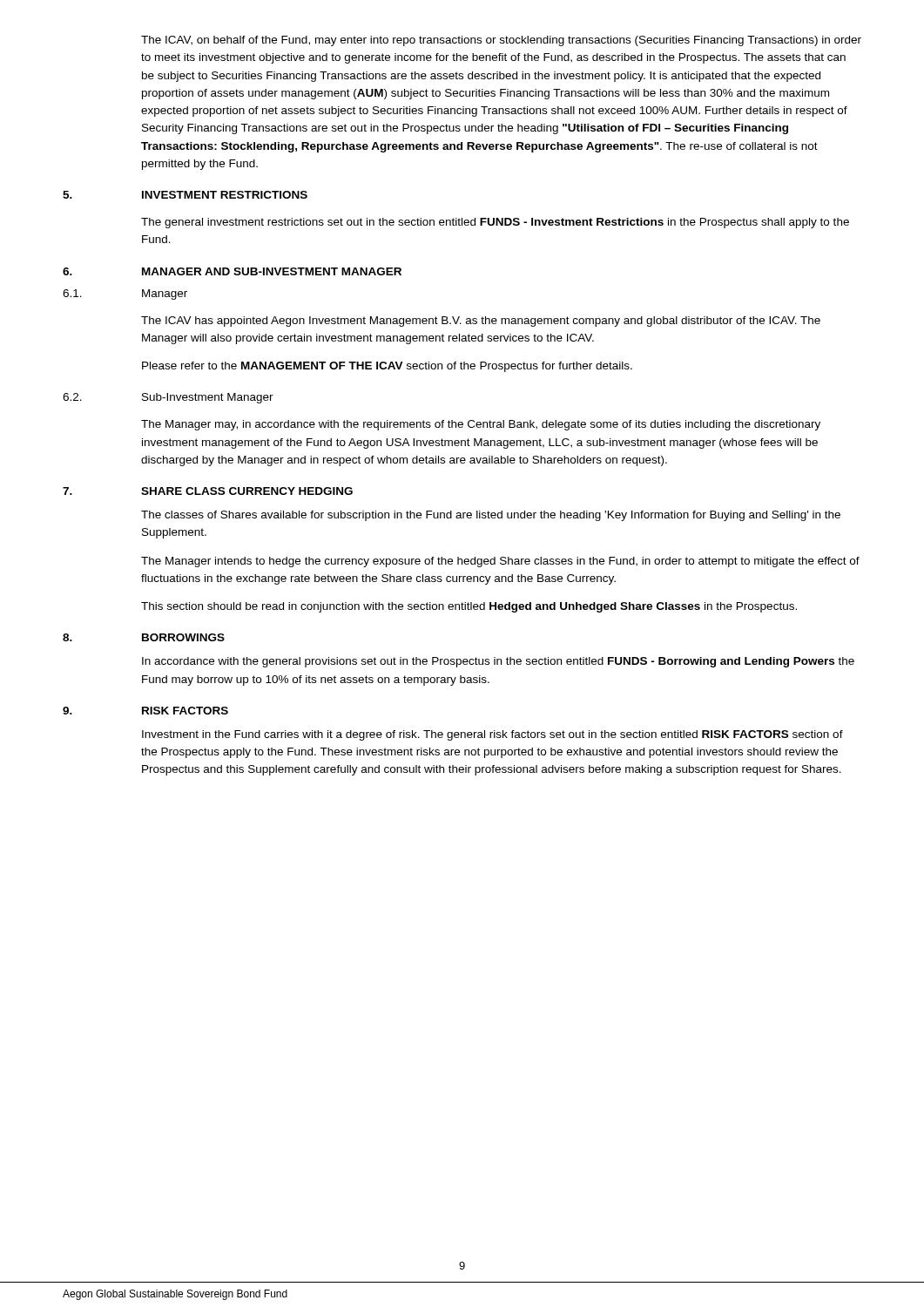
Task: Locate the section header with the text "RISK FACTORS"
Action: pos(185,710)
